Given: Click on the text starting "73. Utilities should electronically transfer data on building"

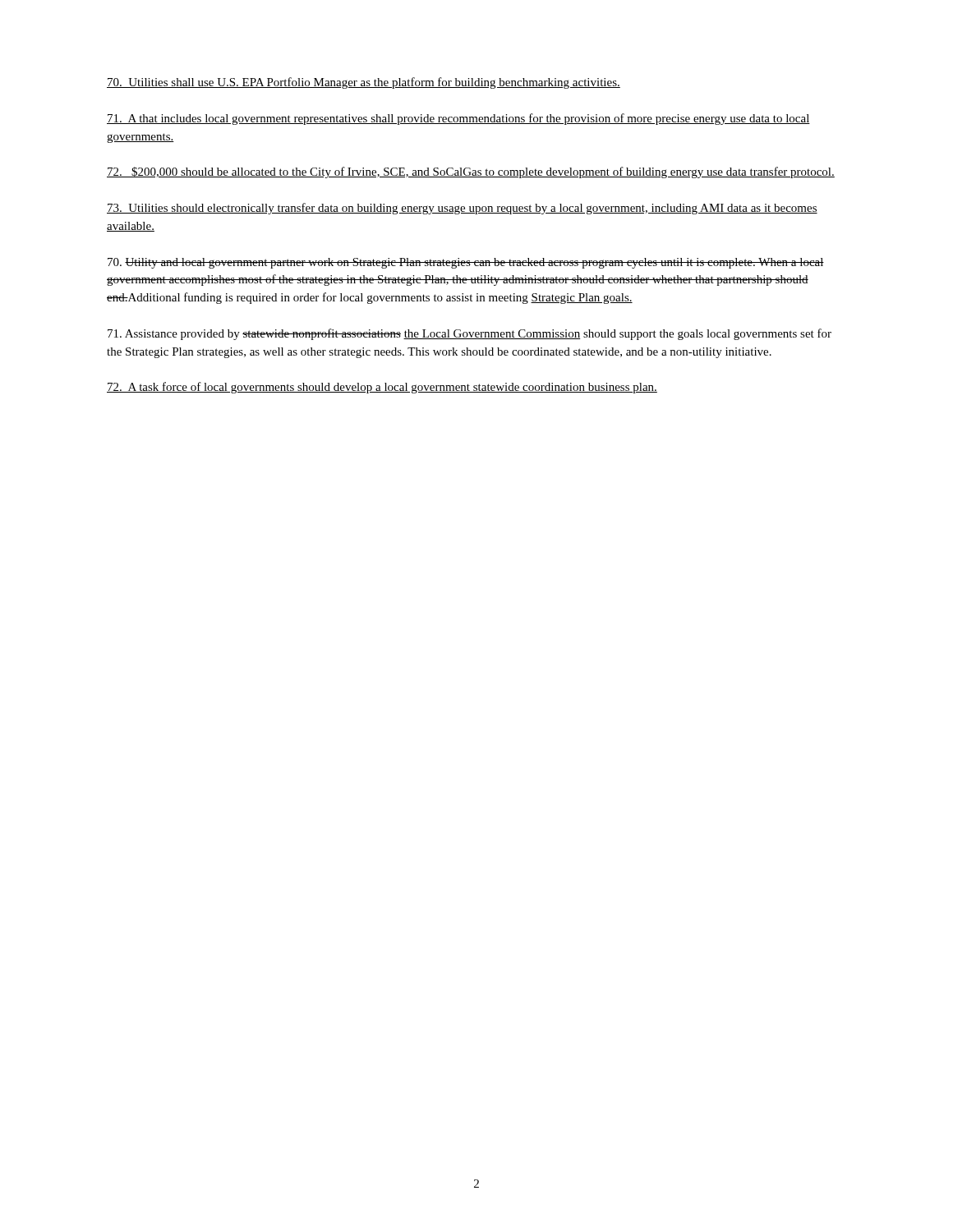Looking at the screenshot, I should [x=462, y=217].
